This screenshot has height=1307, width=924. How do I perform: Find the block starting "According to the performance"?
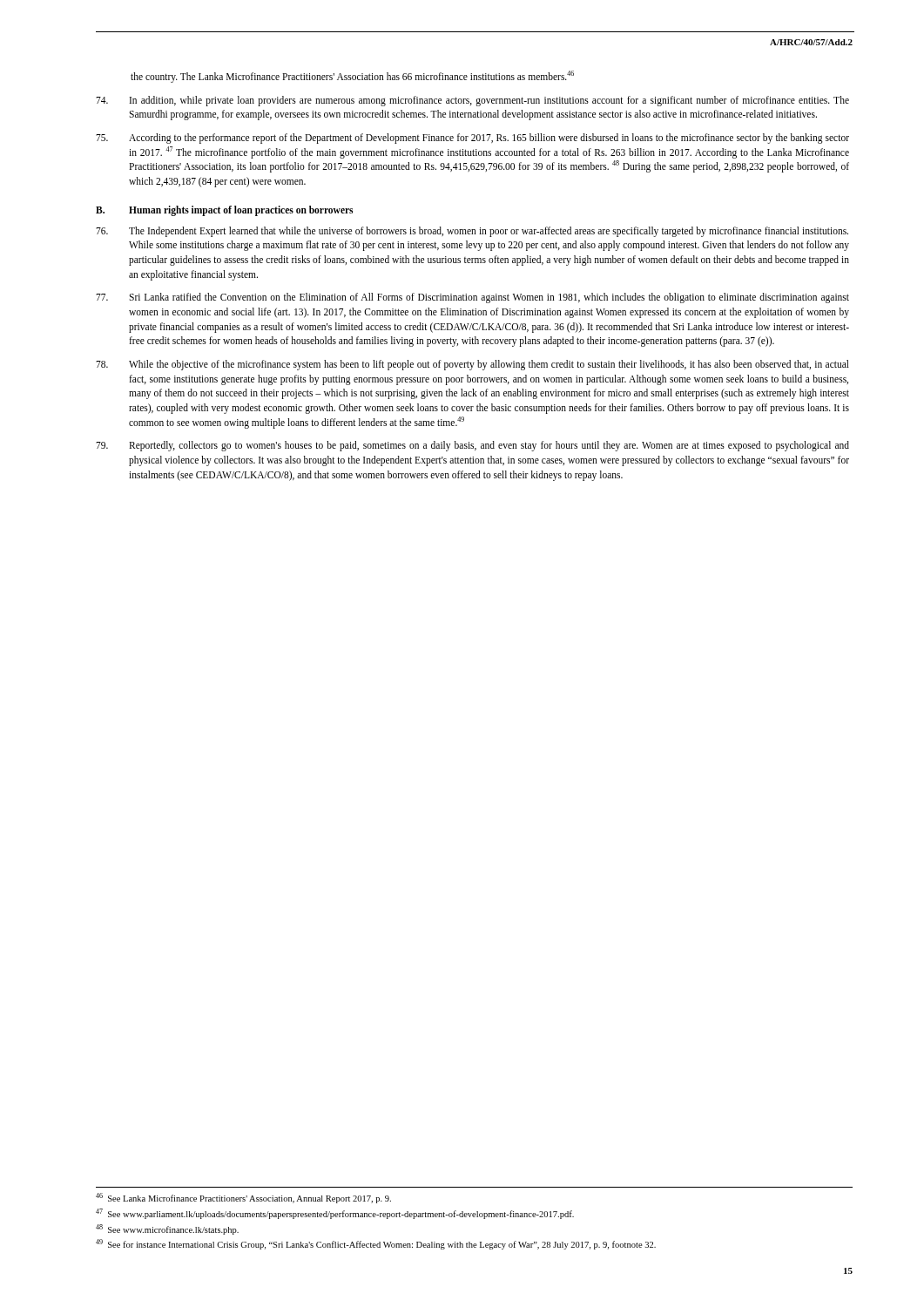point(474,160)
